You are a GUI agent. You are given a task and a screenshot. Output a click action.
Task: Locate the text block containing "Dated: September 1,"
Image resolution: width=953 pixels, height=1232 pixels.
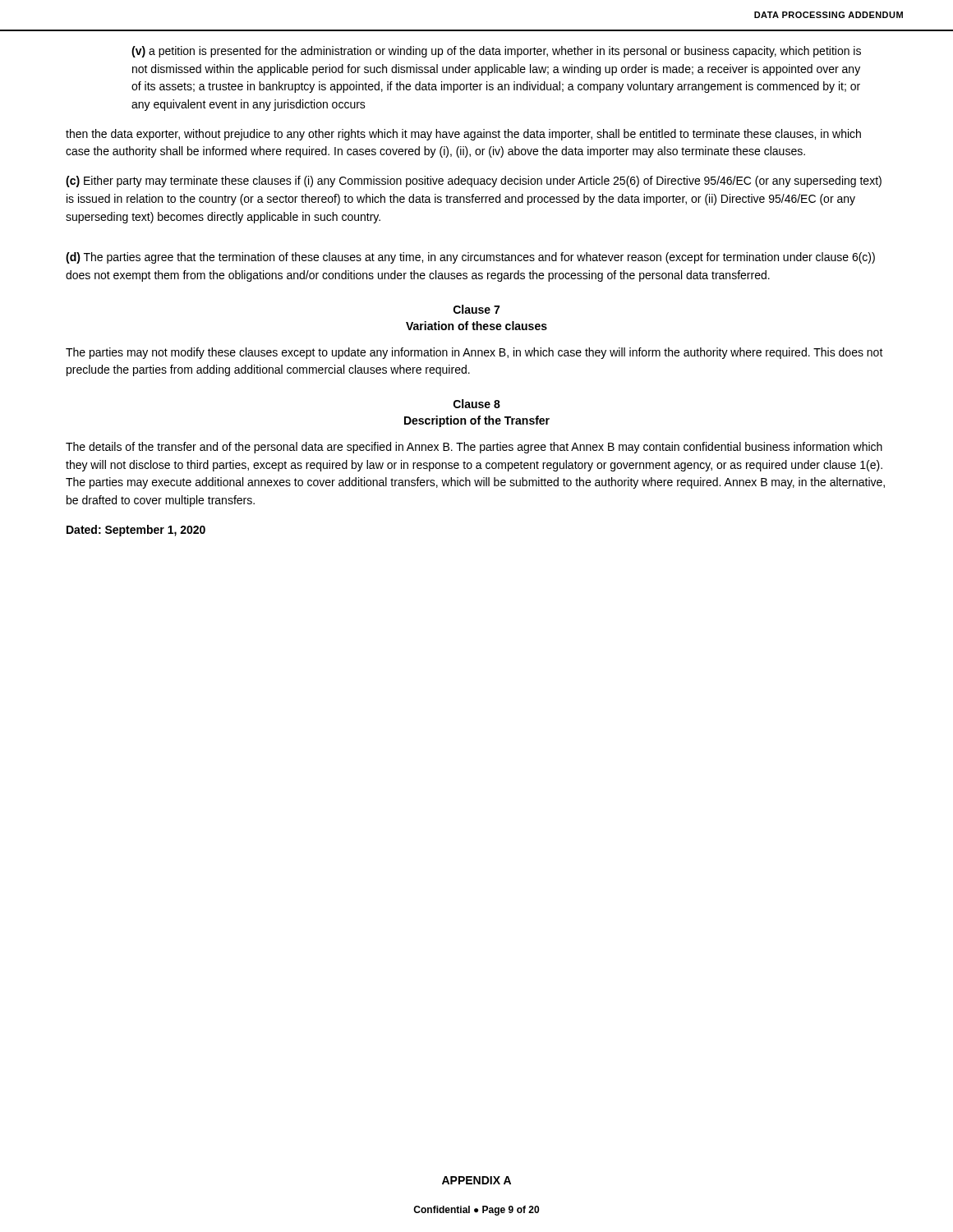point(136,531)
